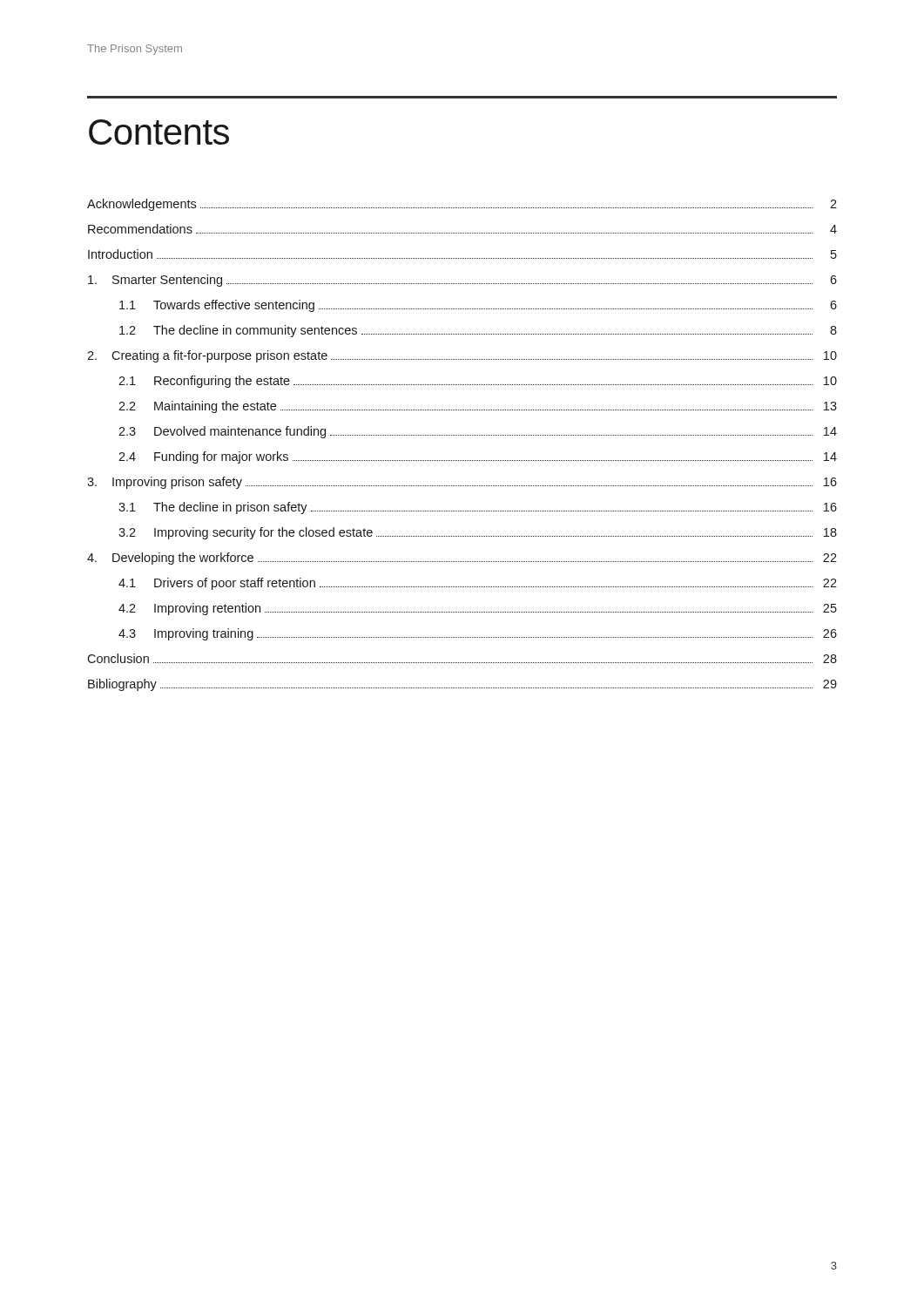Navigate to the region starting "2.2 Maintaining the estate 13"
924x1307 pixels.
point(478,406)
